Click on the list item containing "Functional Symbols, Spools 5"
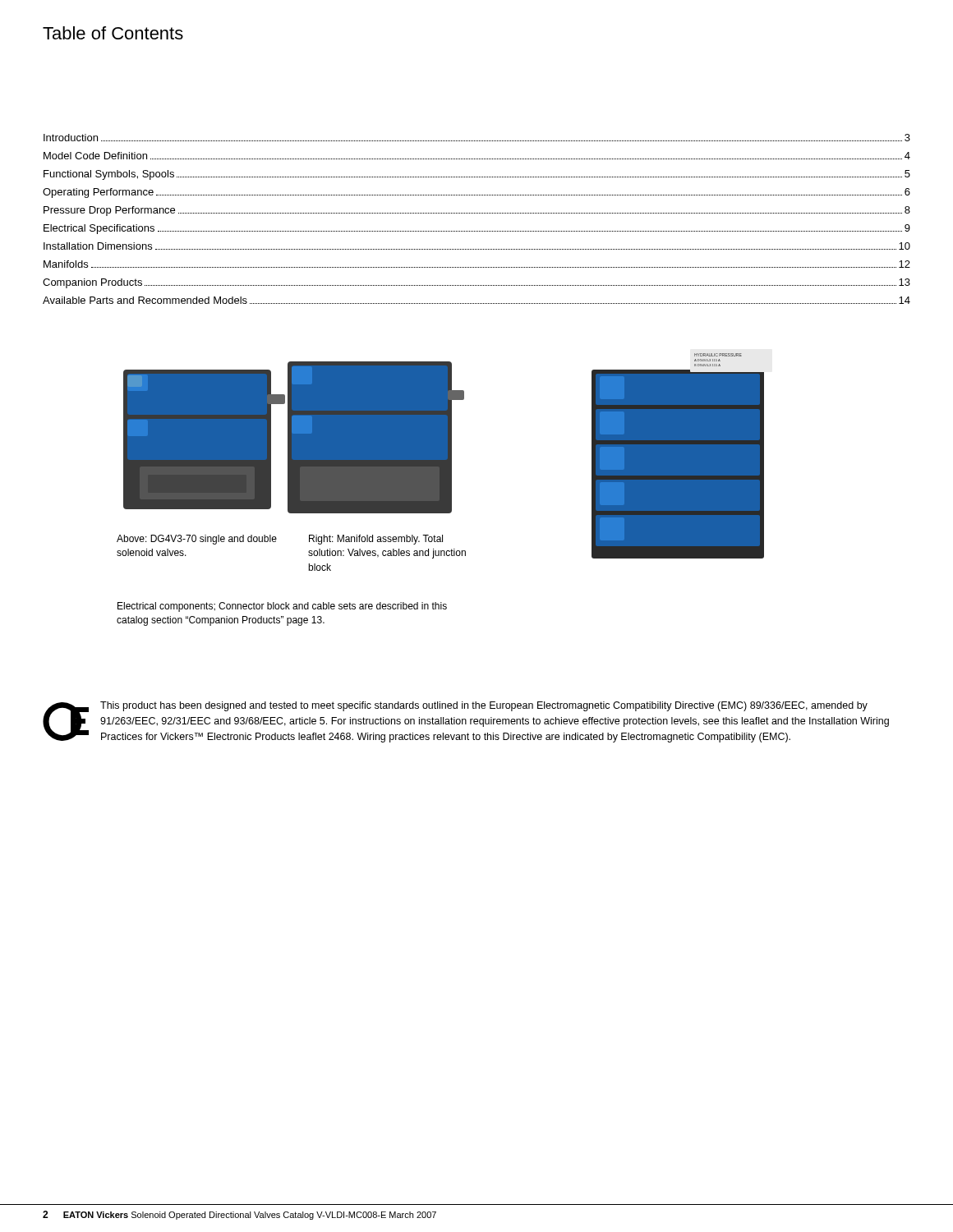 [x=476, y=174]
